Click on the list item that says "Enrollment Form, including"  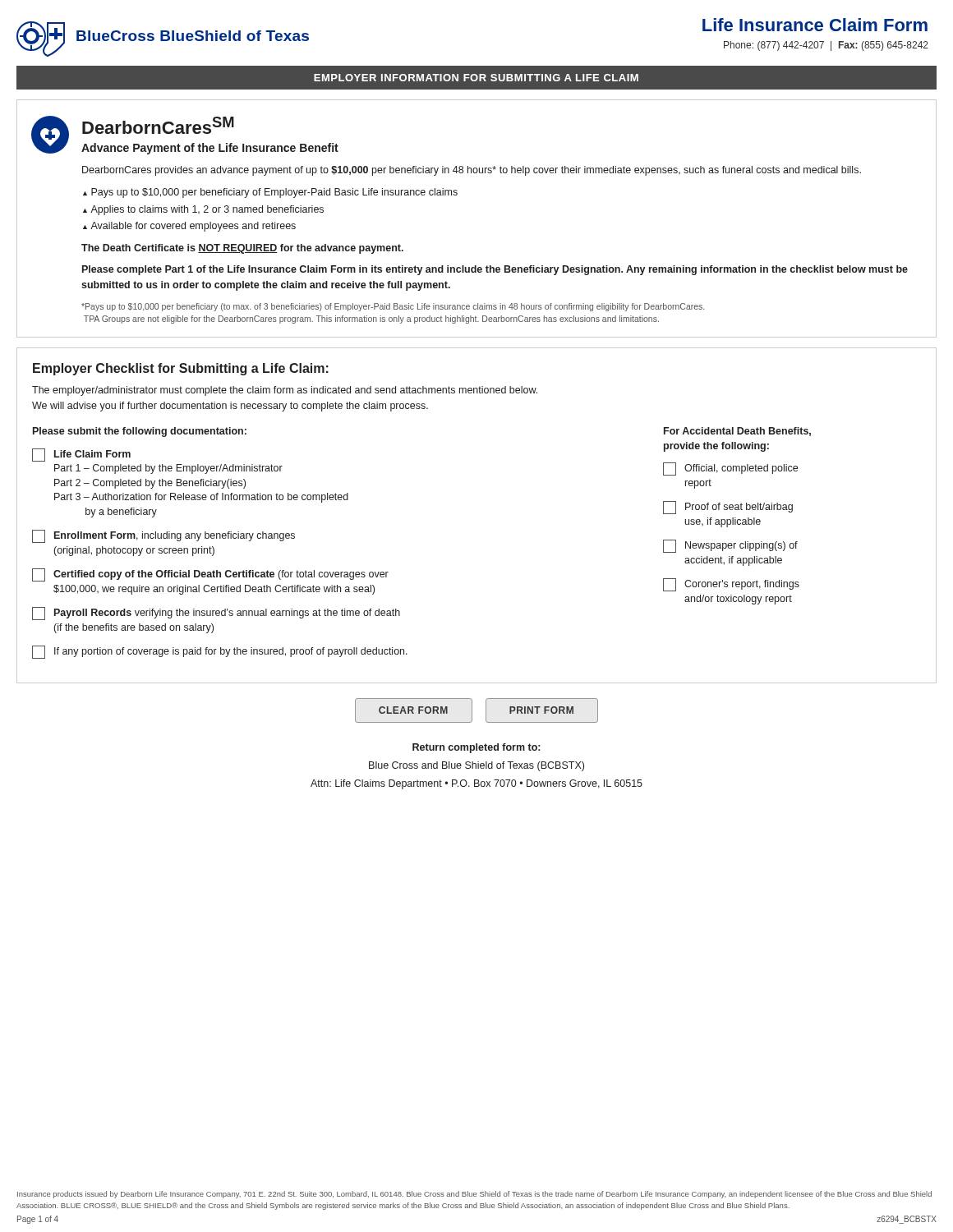(x=163, y=536)
